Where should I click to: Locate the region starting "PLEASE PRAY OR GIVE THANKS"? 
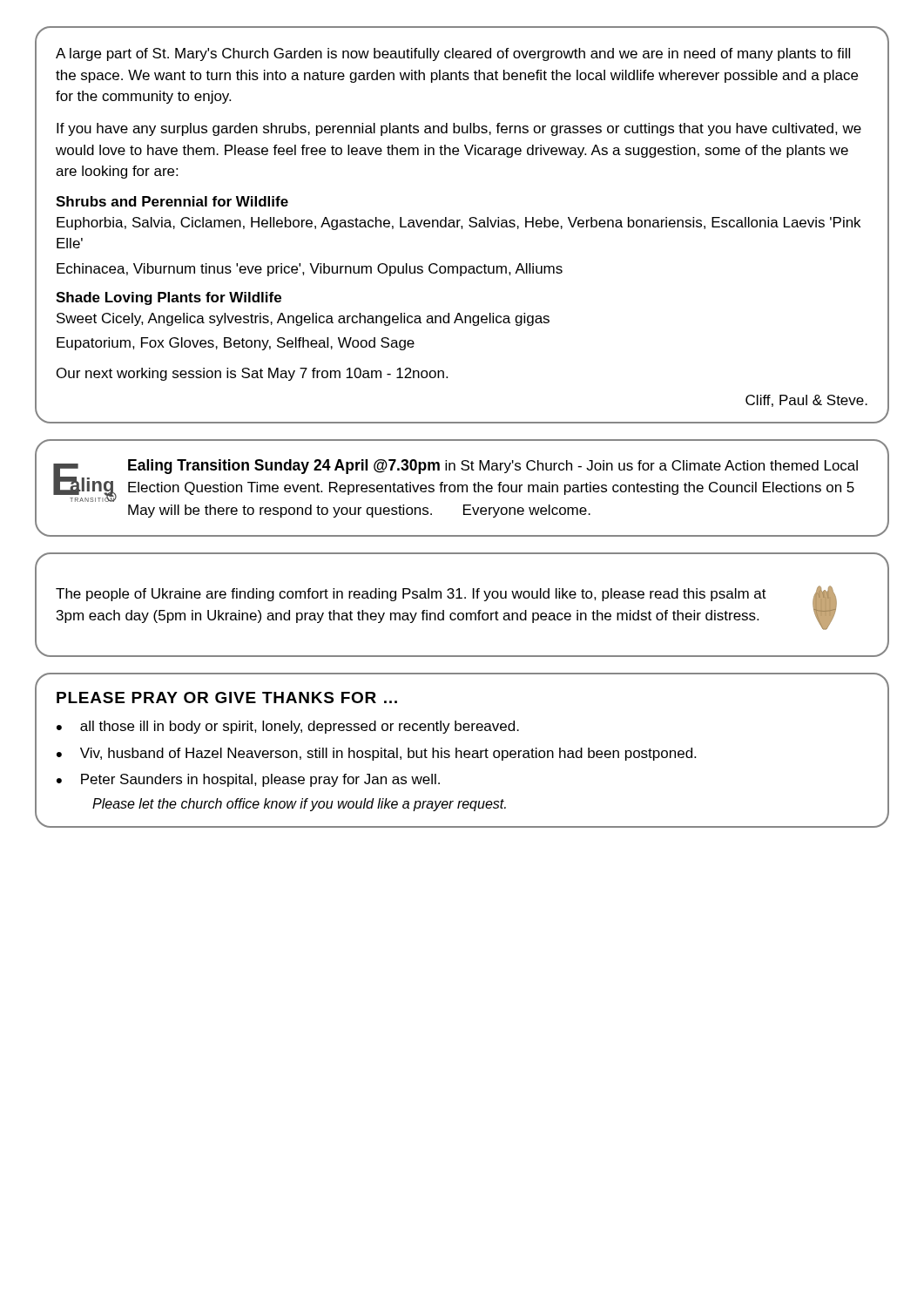(228, 698)
